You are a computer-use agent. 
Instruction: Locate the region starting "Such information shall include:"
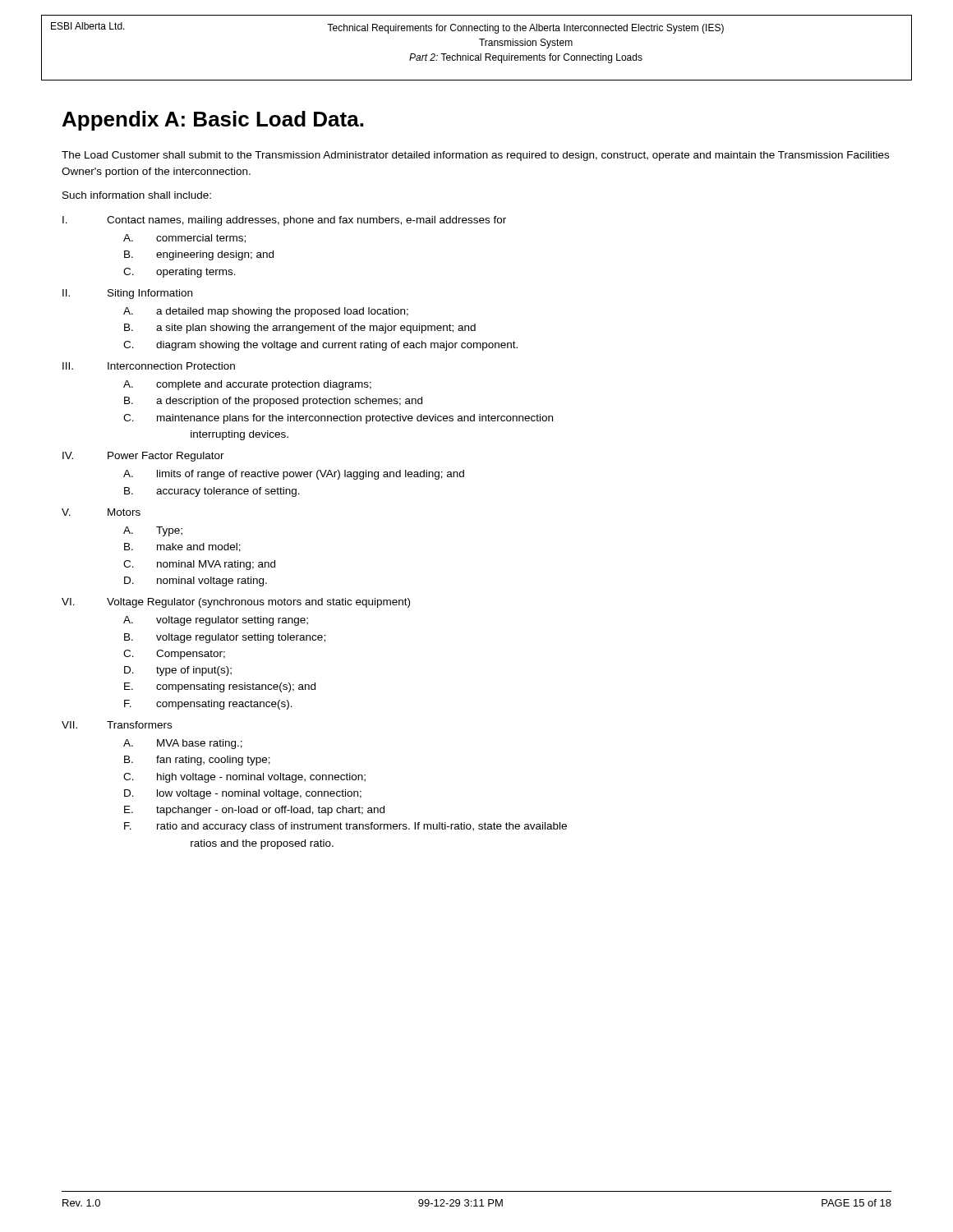point(137,195)
